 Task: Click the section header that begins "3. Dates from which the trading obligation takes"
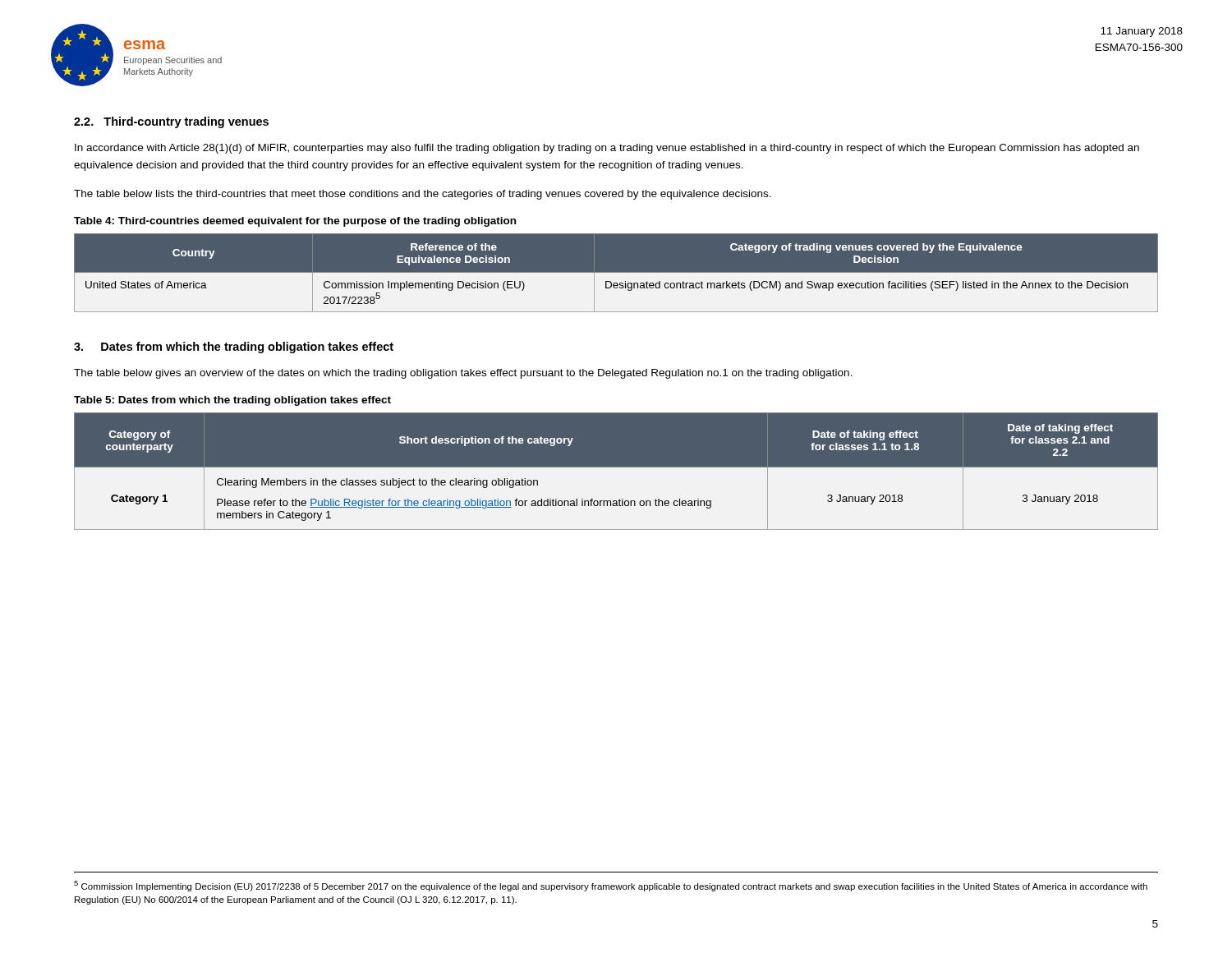coord(234,347)
